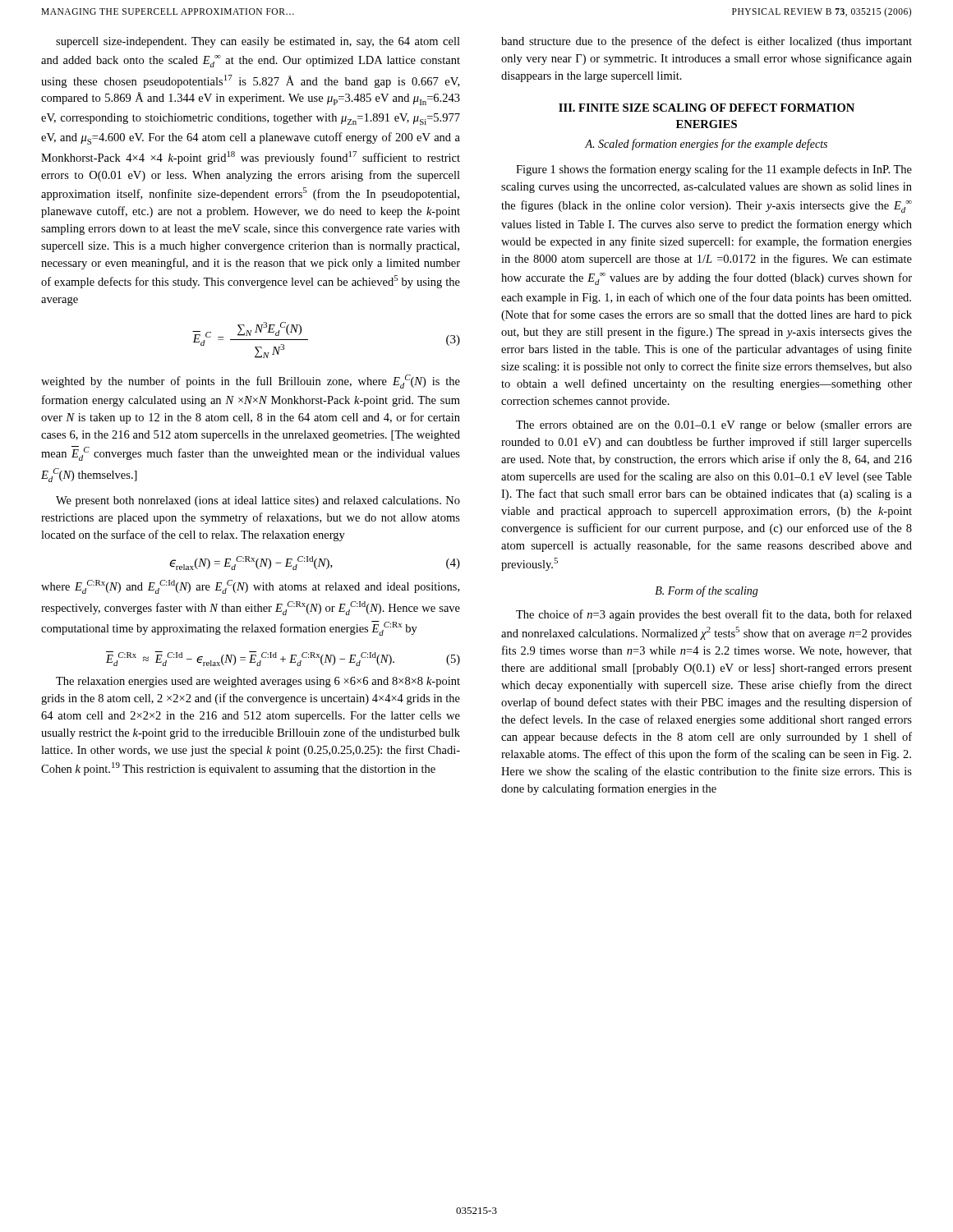Where is the passage that starts "band structure due to"?
Viewport: 953px width, 1232px height.
tap(707, 59)
